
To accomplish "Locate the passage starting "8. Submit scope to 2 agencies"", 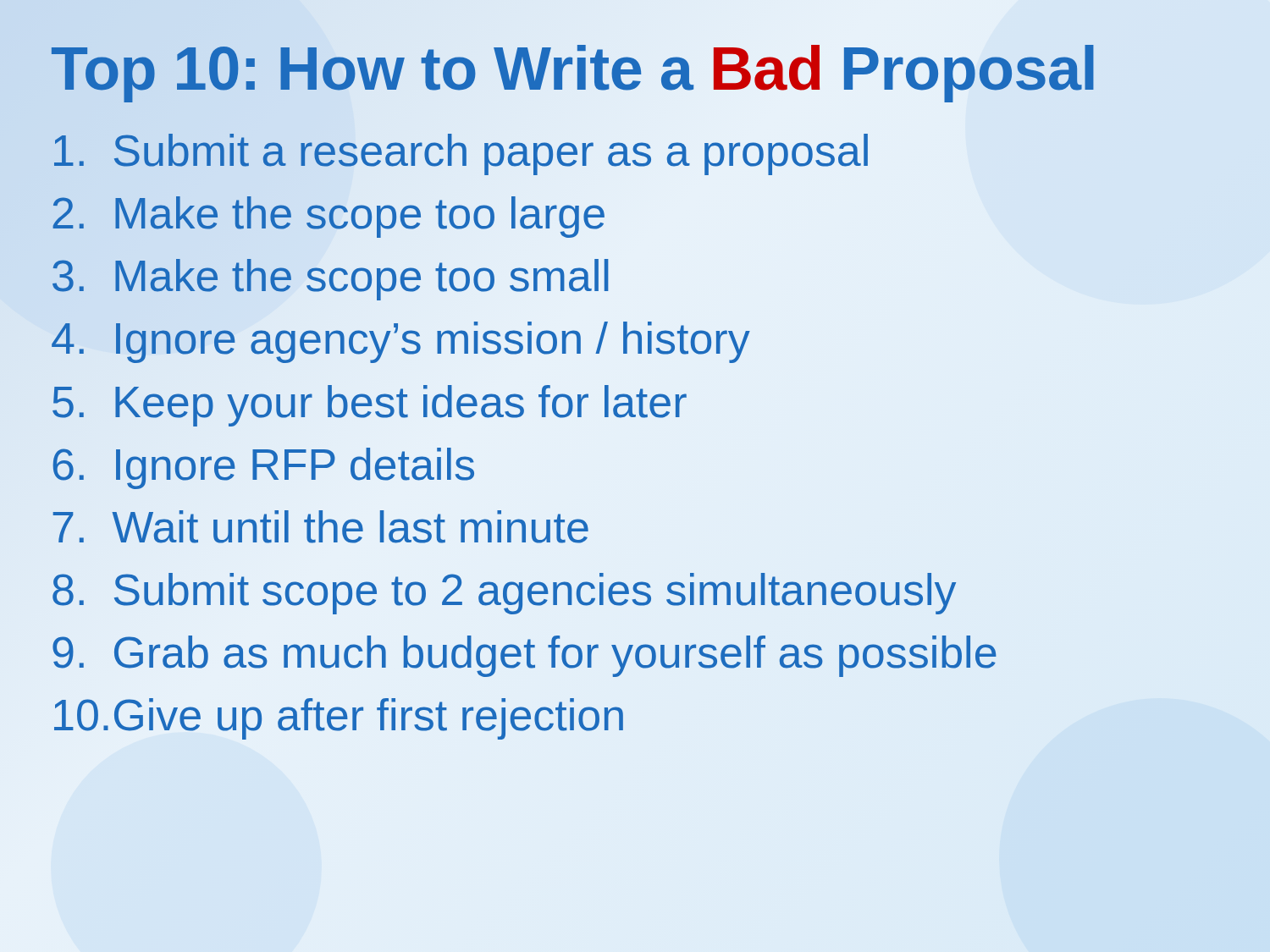I will coord(504,590).
